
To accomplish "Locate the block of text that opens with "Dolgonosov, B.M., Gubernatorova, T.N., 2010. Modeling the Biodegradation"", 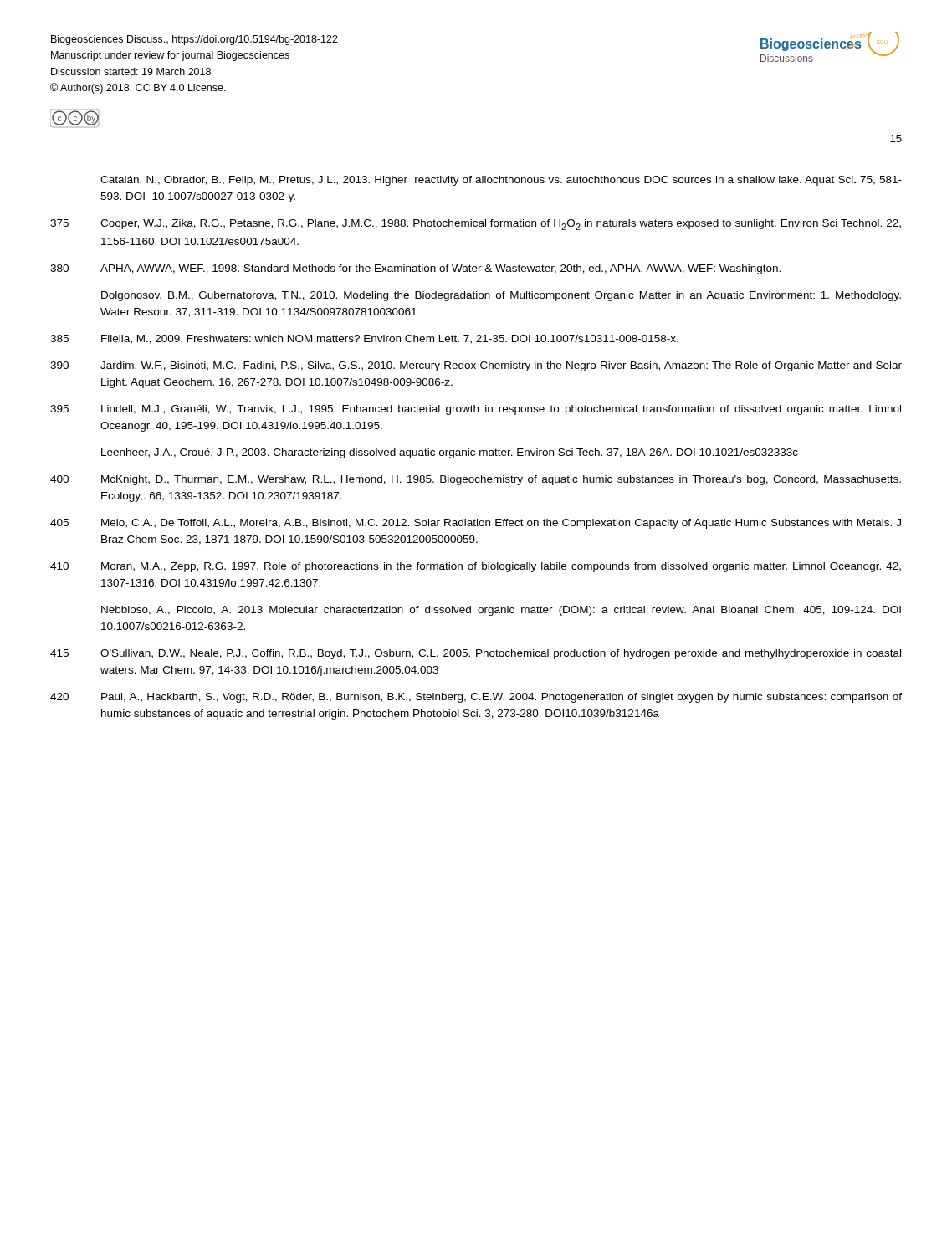I will (x=476, y=304).
